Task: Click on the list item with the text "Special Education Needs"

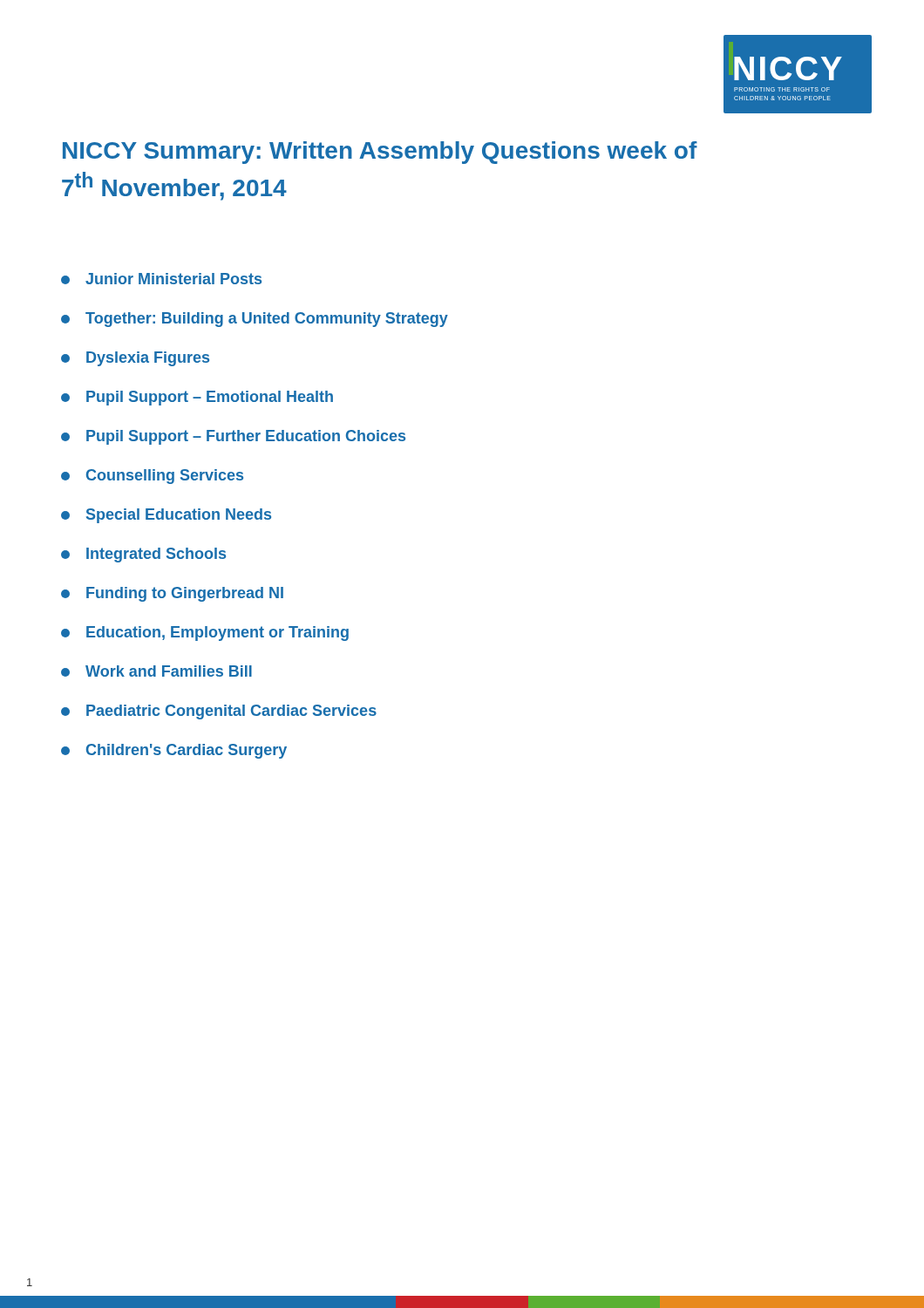Action: tap(167, 515)
